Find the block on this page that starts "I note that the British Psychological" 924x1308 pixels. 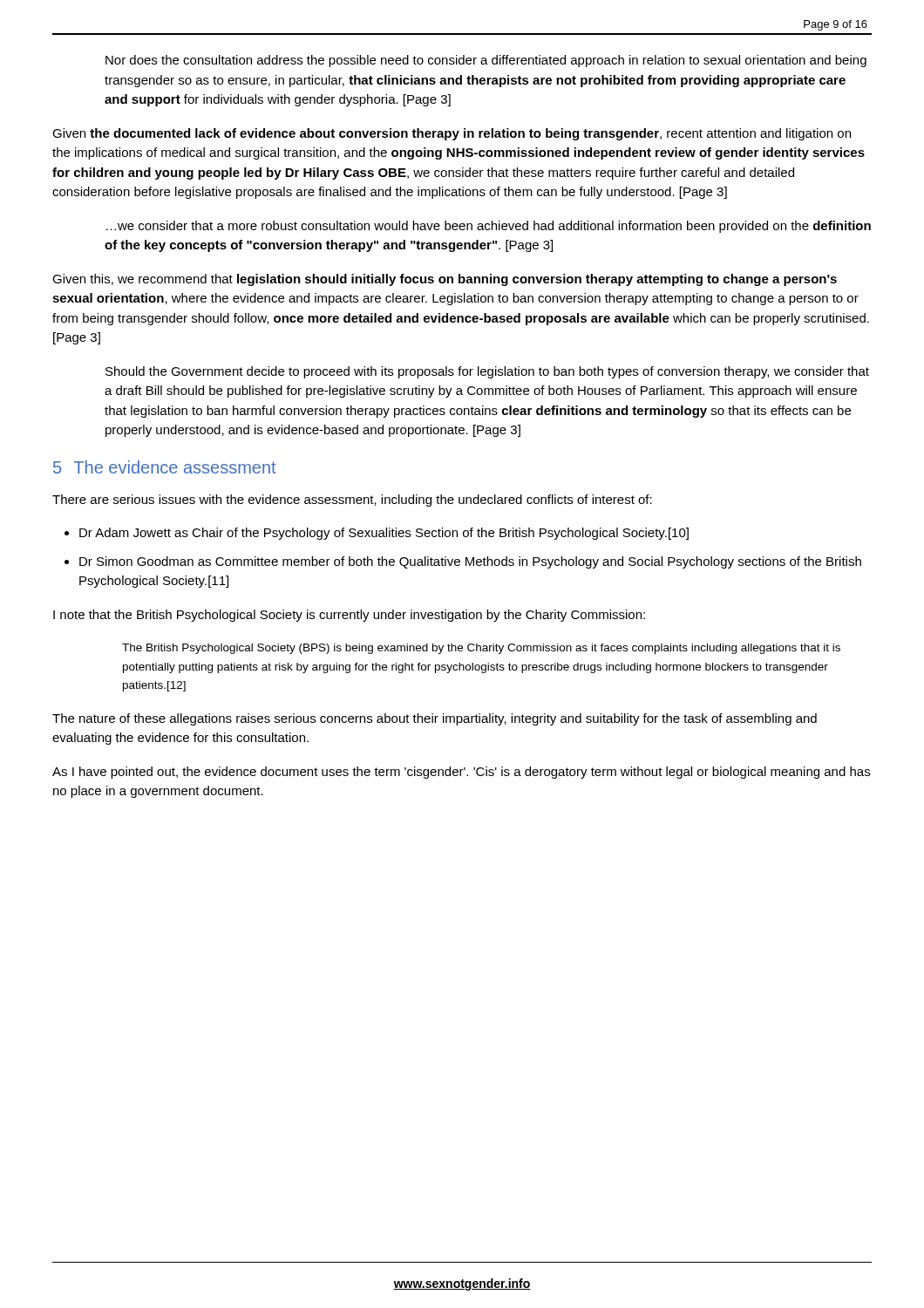349,614
